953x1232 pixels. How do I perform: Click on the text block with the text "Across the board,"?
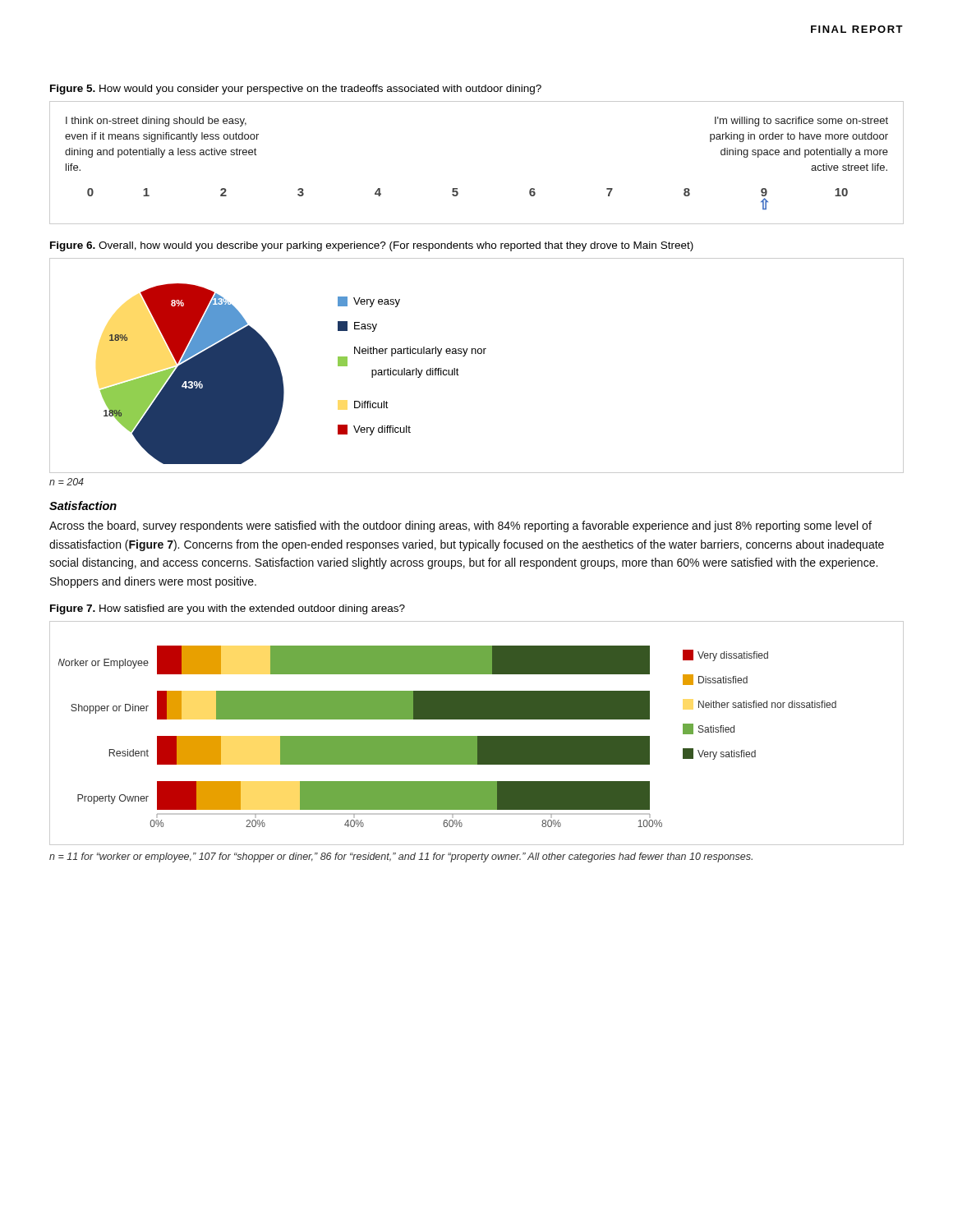click(x=467, y=554)
